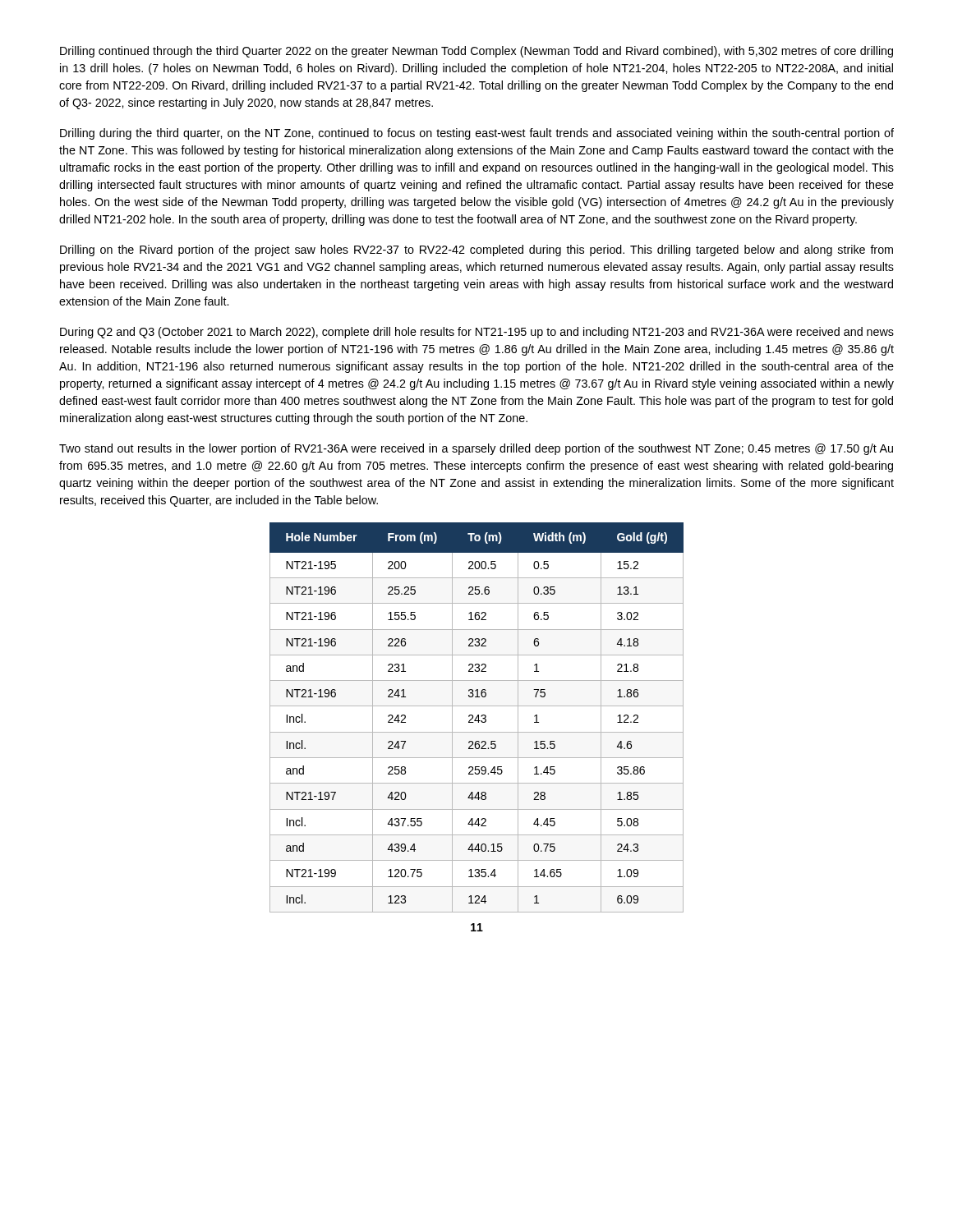Select the region starting "During Q2 and Q3 (October"
The width and height of the screenshot is (953, 1232).
pyautogui.click(x=476, y=375)
